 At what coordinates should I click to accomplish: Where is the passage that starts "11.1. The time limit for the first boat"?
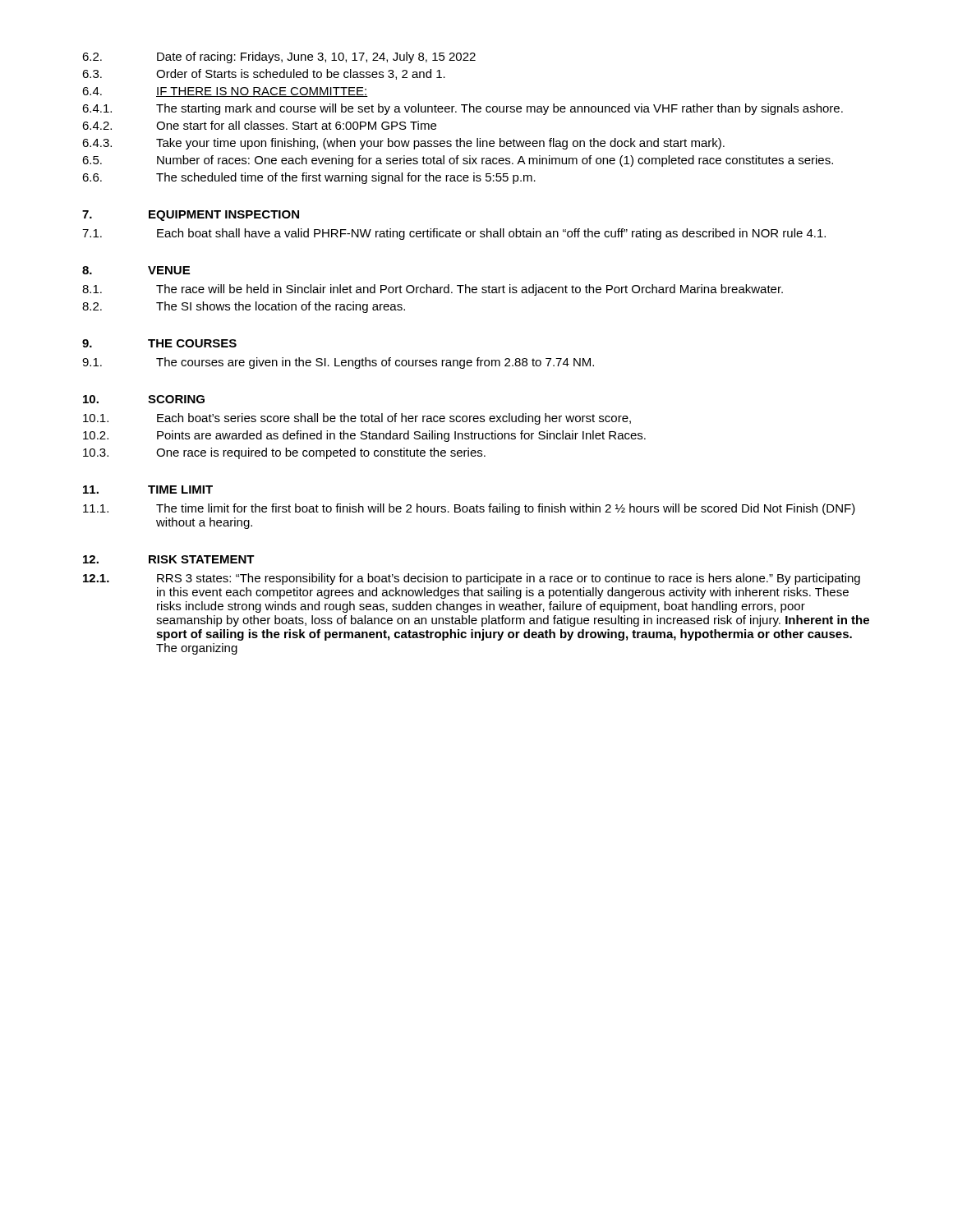pos(476,515)
